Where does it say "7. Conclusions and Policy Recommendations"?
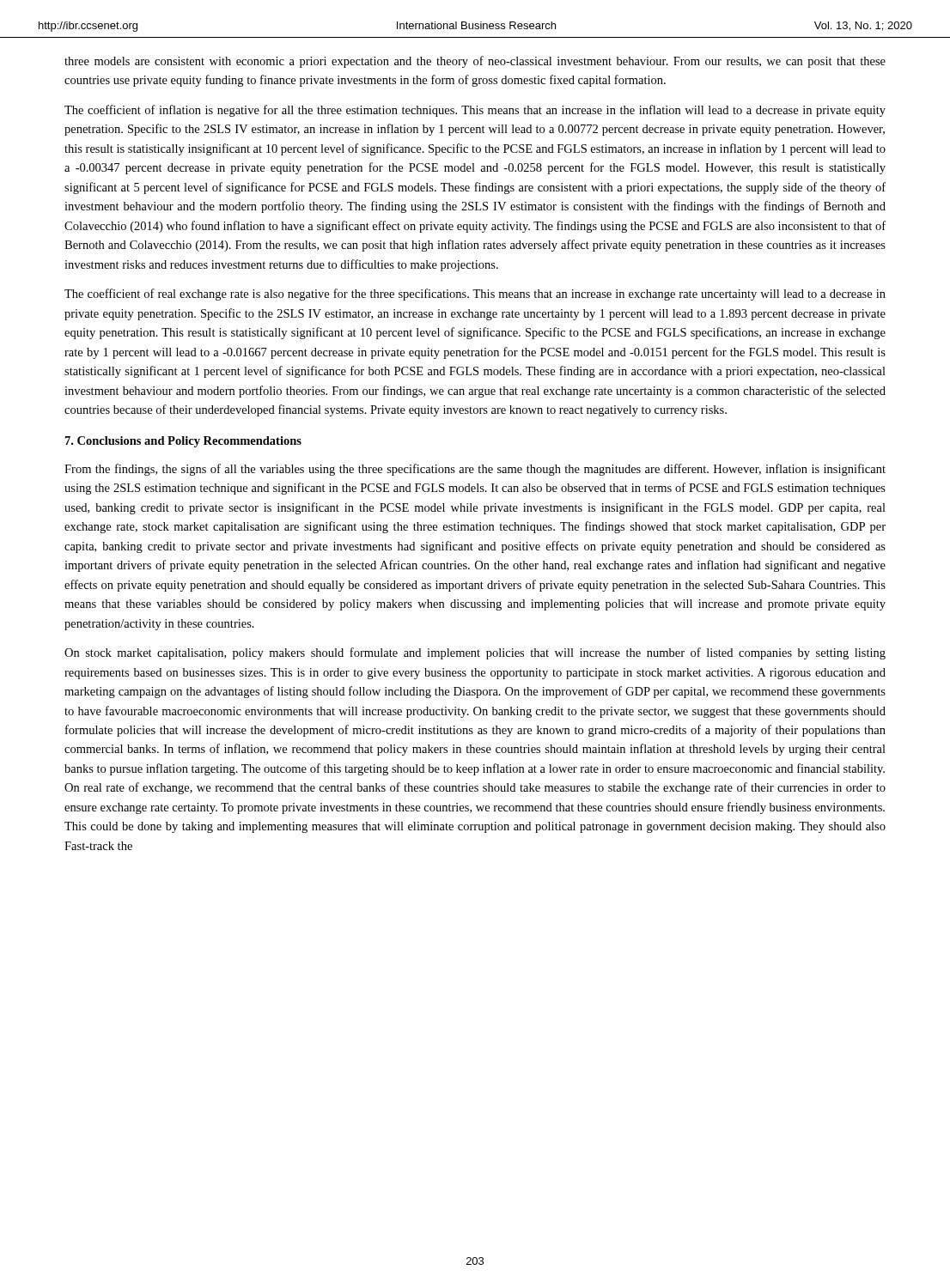This screenshot has width=950, height=1288. (183, 442)
